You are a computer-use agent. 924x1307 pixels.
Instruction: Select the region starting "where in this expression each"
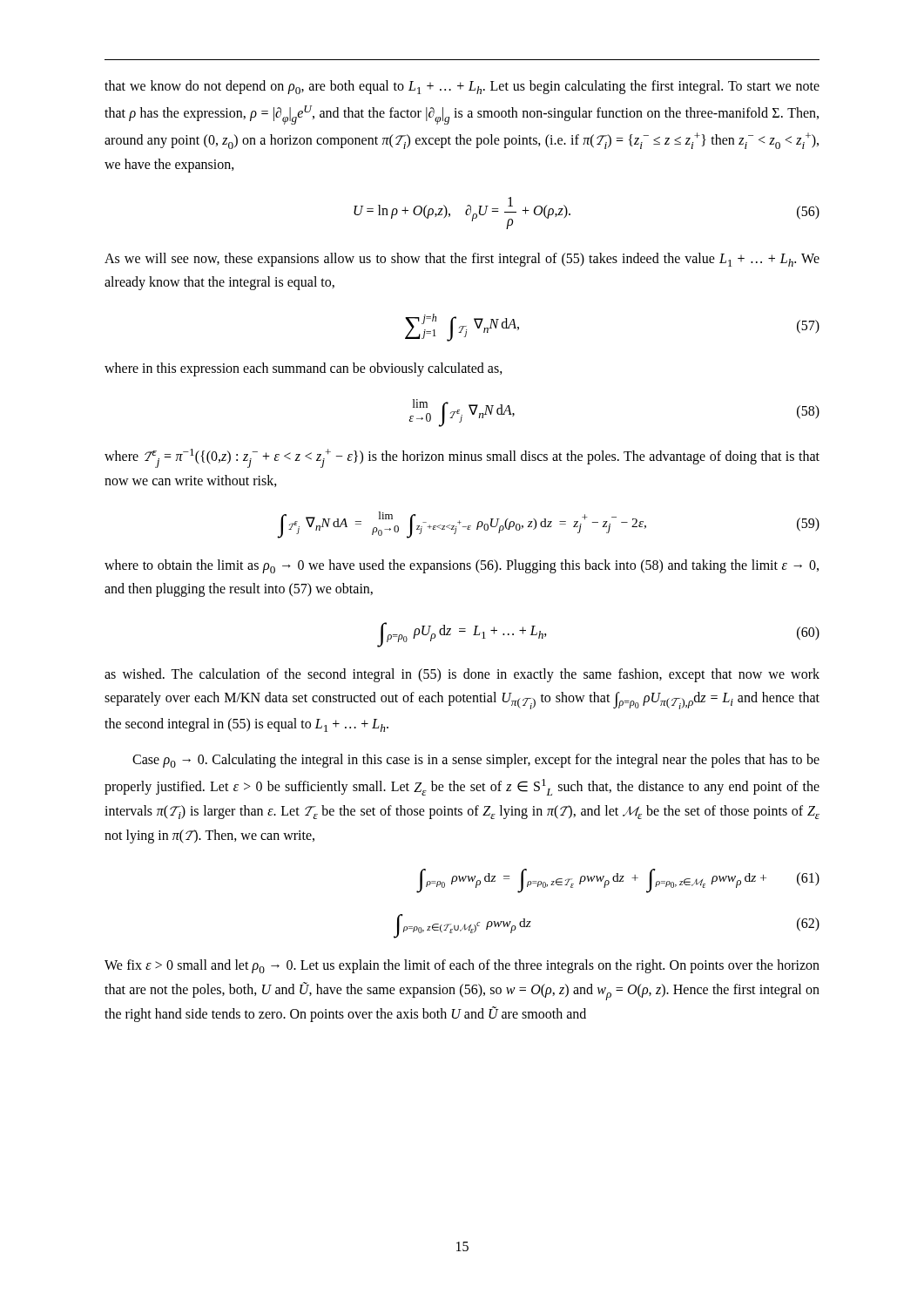pyautogui.click(x=304, y=368)
